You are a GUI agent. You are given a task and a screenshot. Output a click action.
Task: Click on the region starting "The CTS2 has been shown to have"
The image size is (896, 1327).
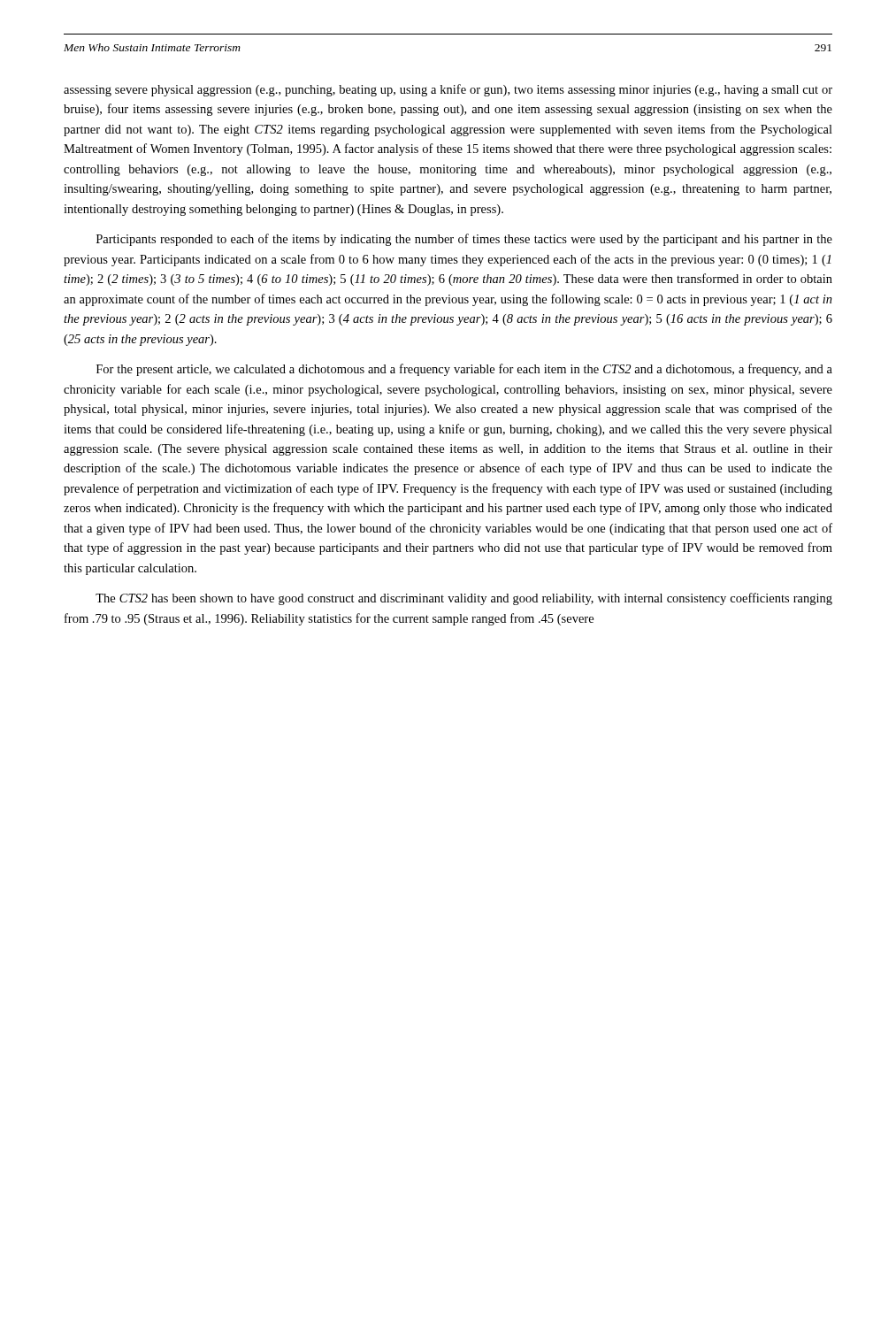point(448,608)
